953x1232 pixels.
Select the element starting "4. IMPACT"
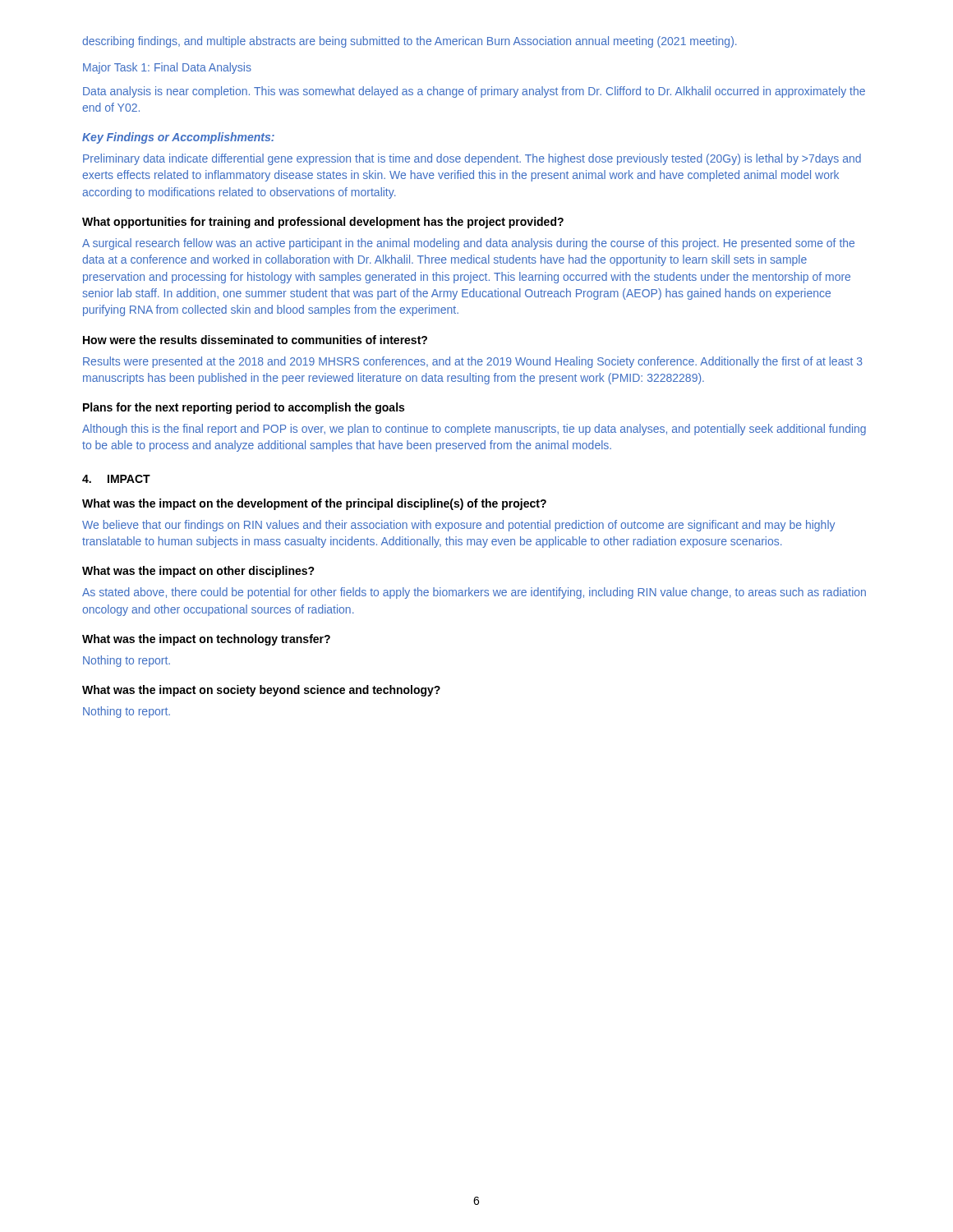(x=116, y=479)
